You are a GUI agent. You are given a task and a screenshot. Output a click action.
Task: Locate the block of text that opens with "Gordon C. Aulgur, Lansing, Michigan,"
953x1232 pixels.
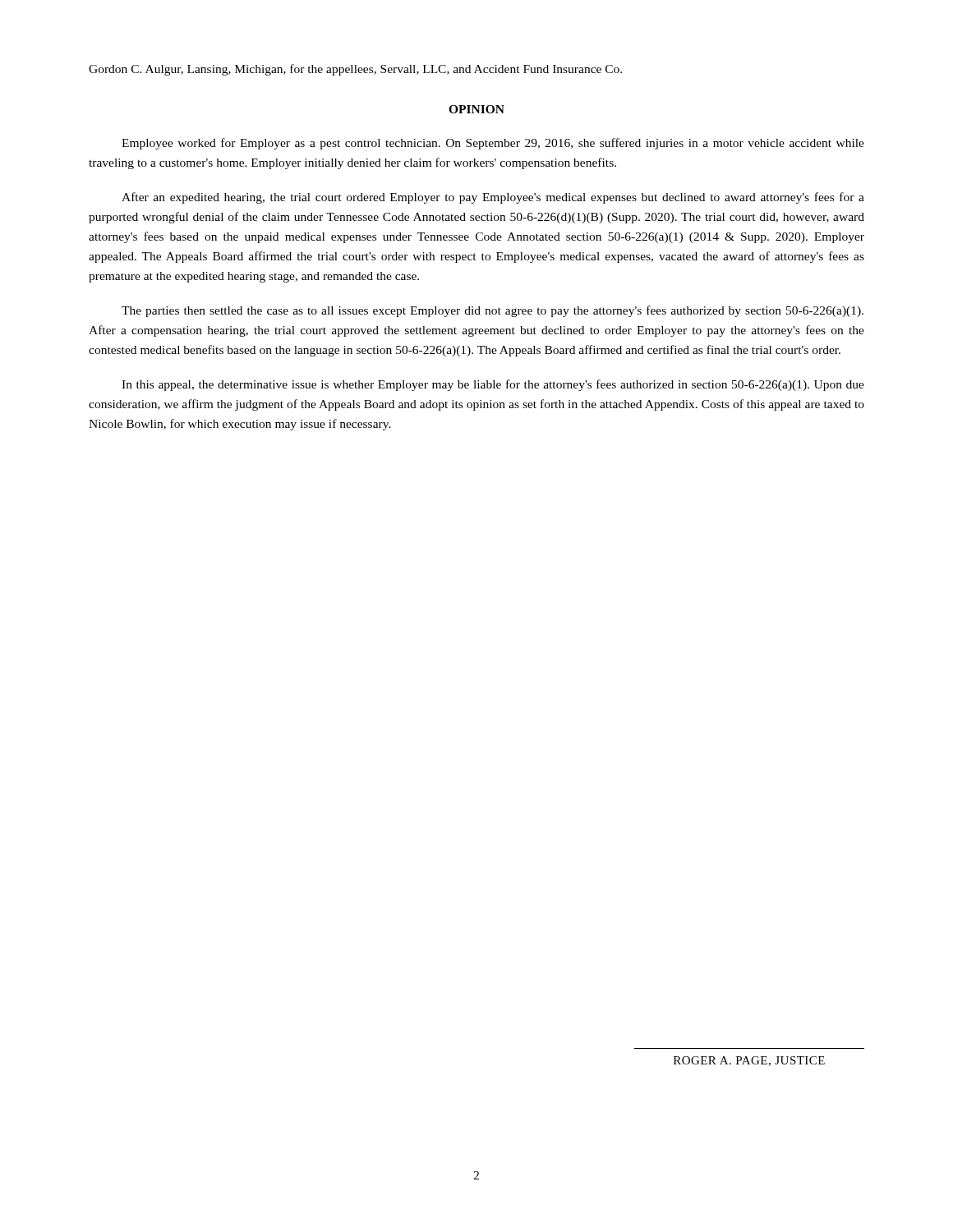(x=356, y=69)
